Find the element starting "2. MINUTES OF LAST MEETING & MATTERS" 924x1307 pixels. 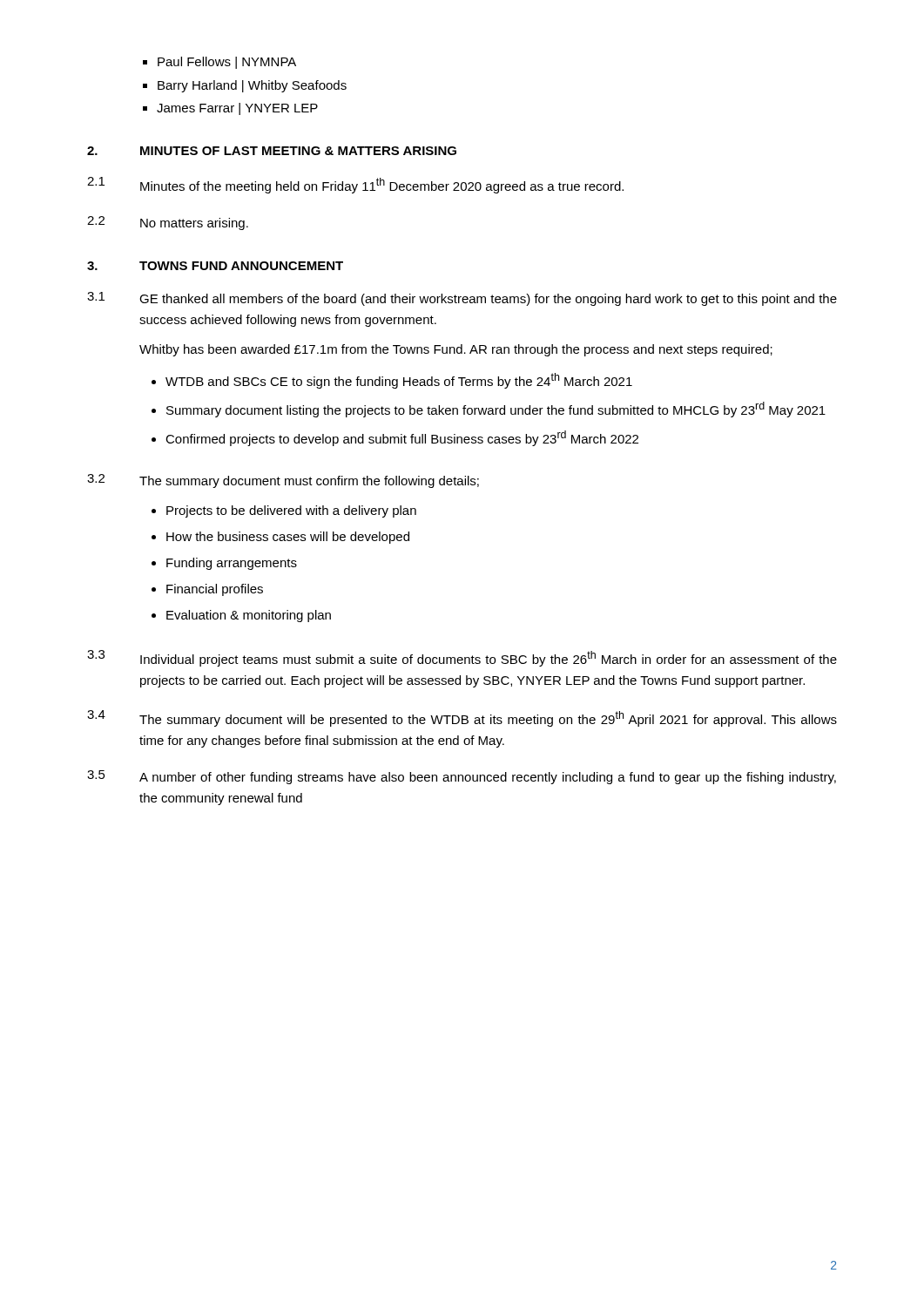click(272, 150)
